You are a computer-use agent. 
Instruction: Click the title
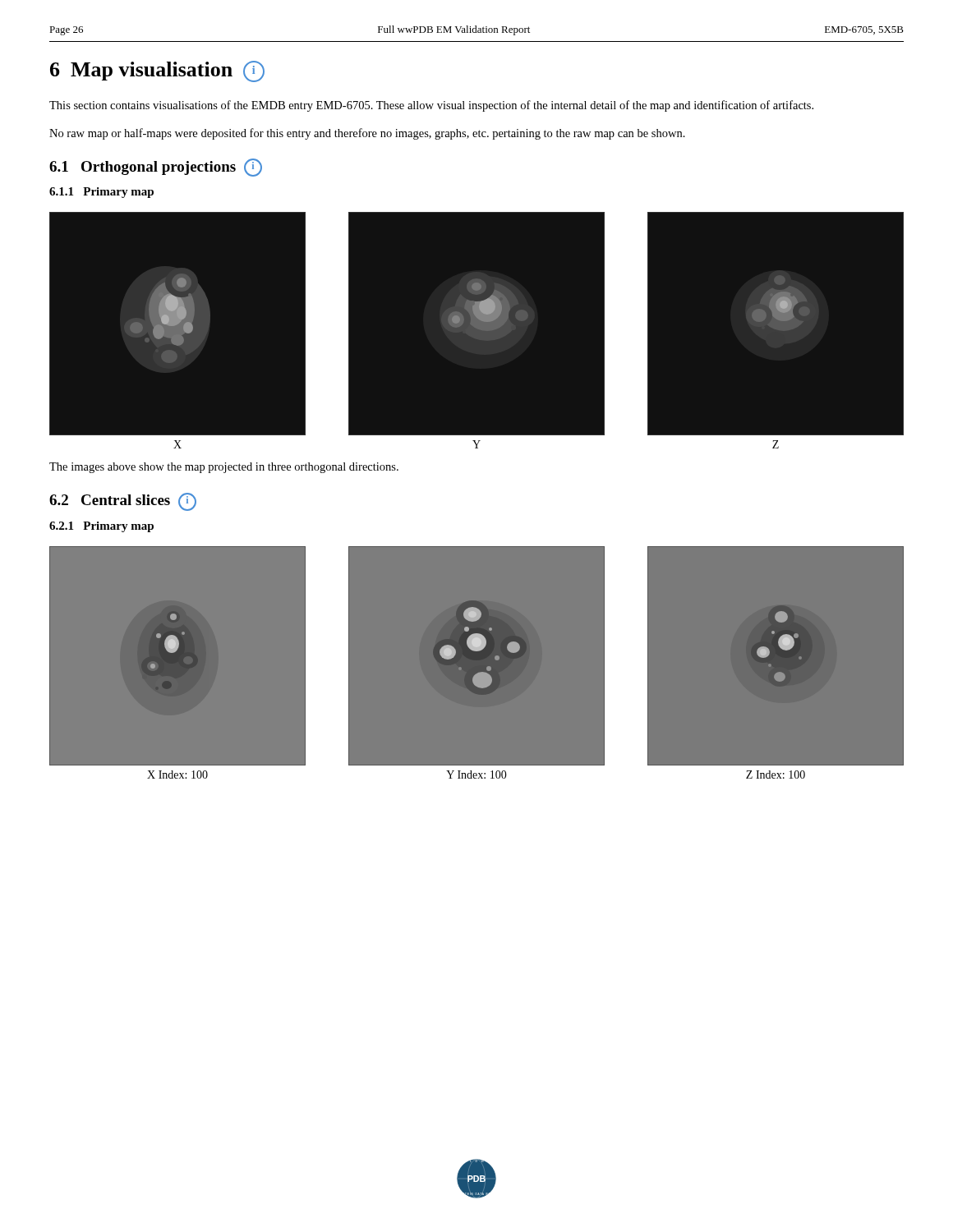[x=476, y=70]
